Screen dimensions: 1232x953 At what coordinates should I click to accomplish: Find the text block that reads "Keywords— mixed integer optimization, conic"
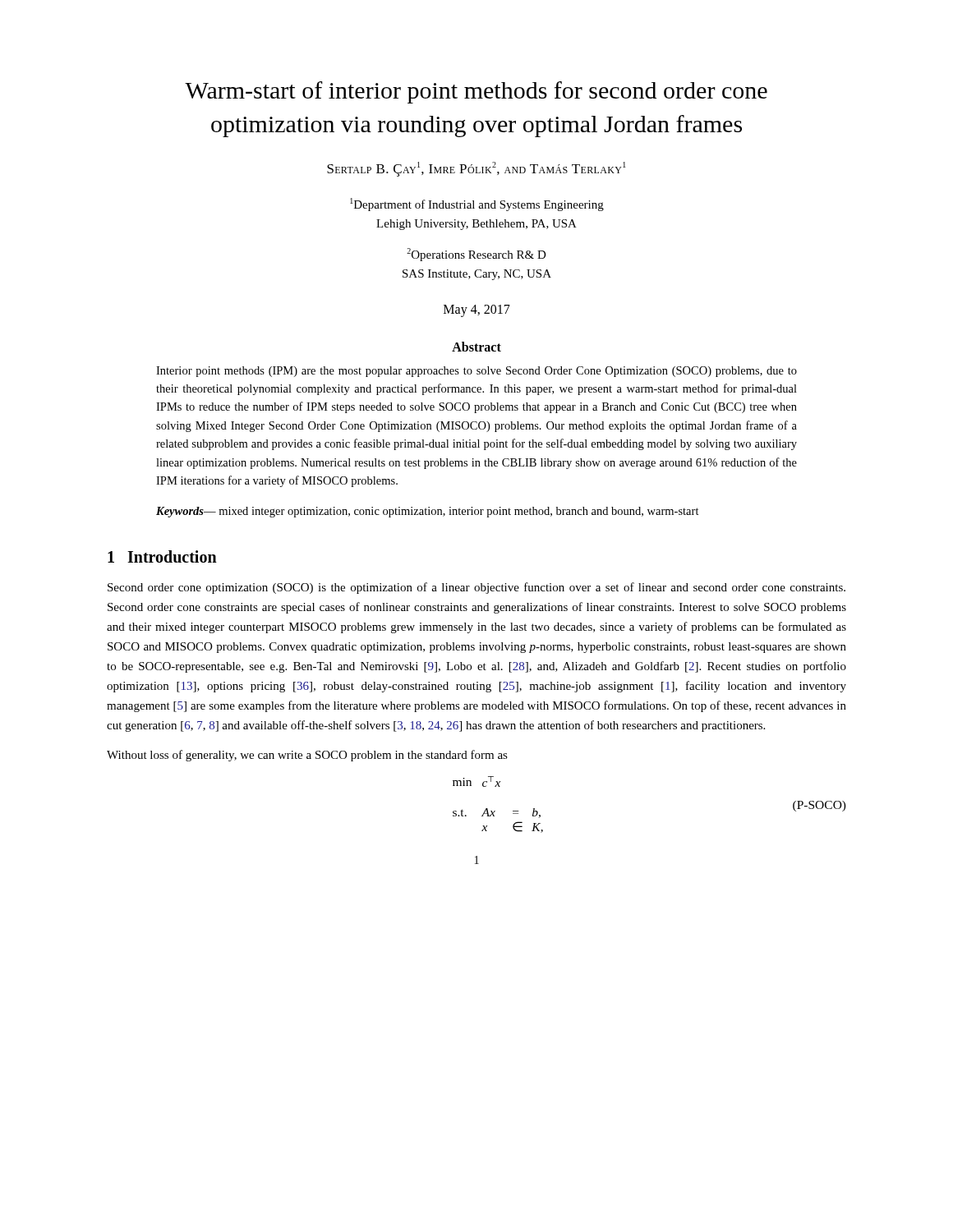427,511
